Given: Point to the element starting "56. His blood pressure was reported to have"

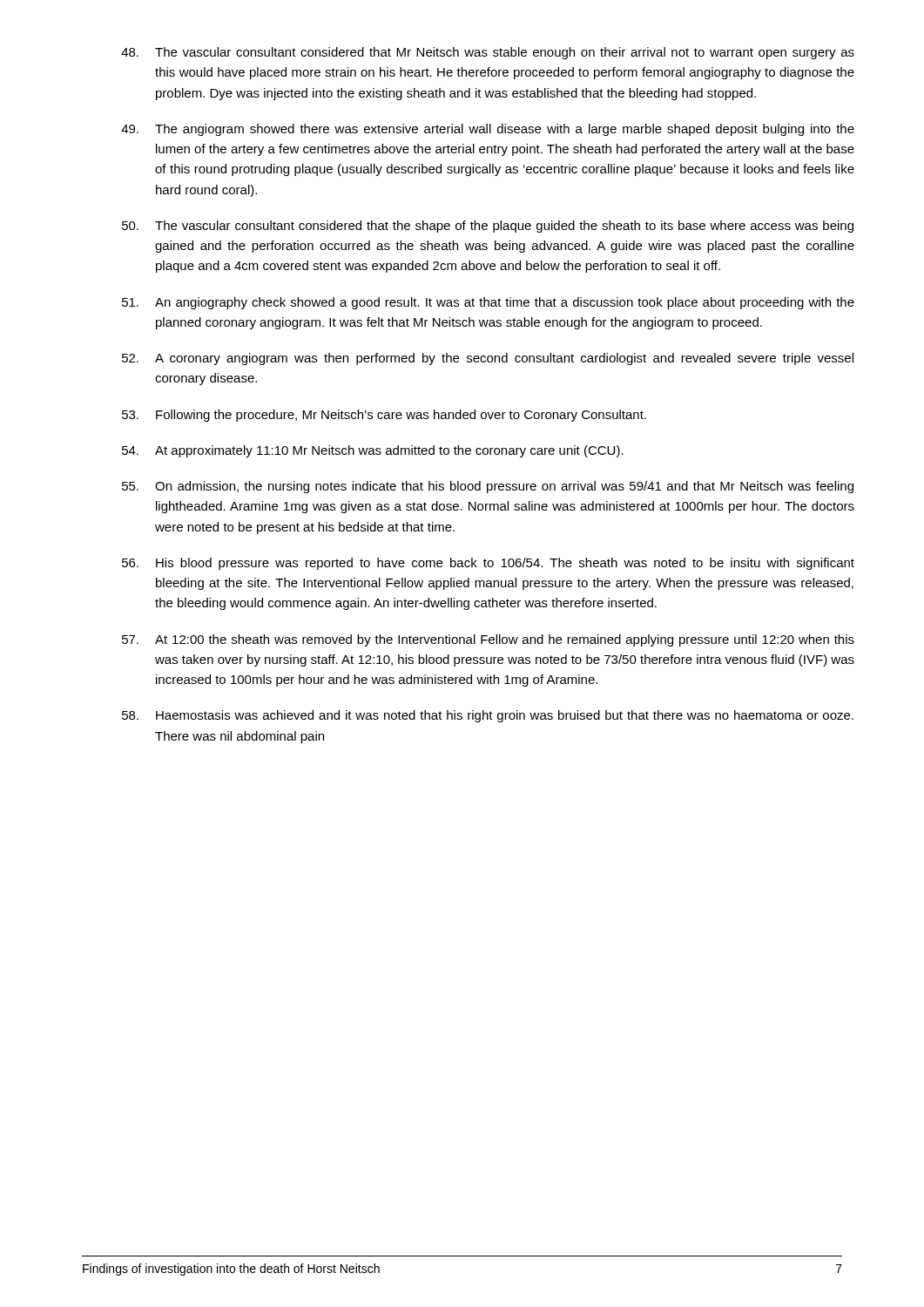Looking at the screenshot, I should point(474,583).
